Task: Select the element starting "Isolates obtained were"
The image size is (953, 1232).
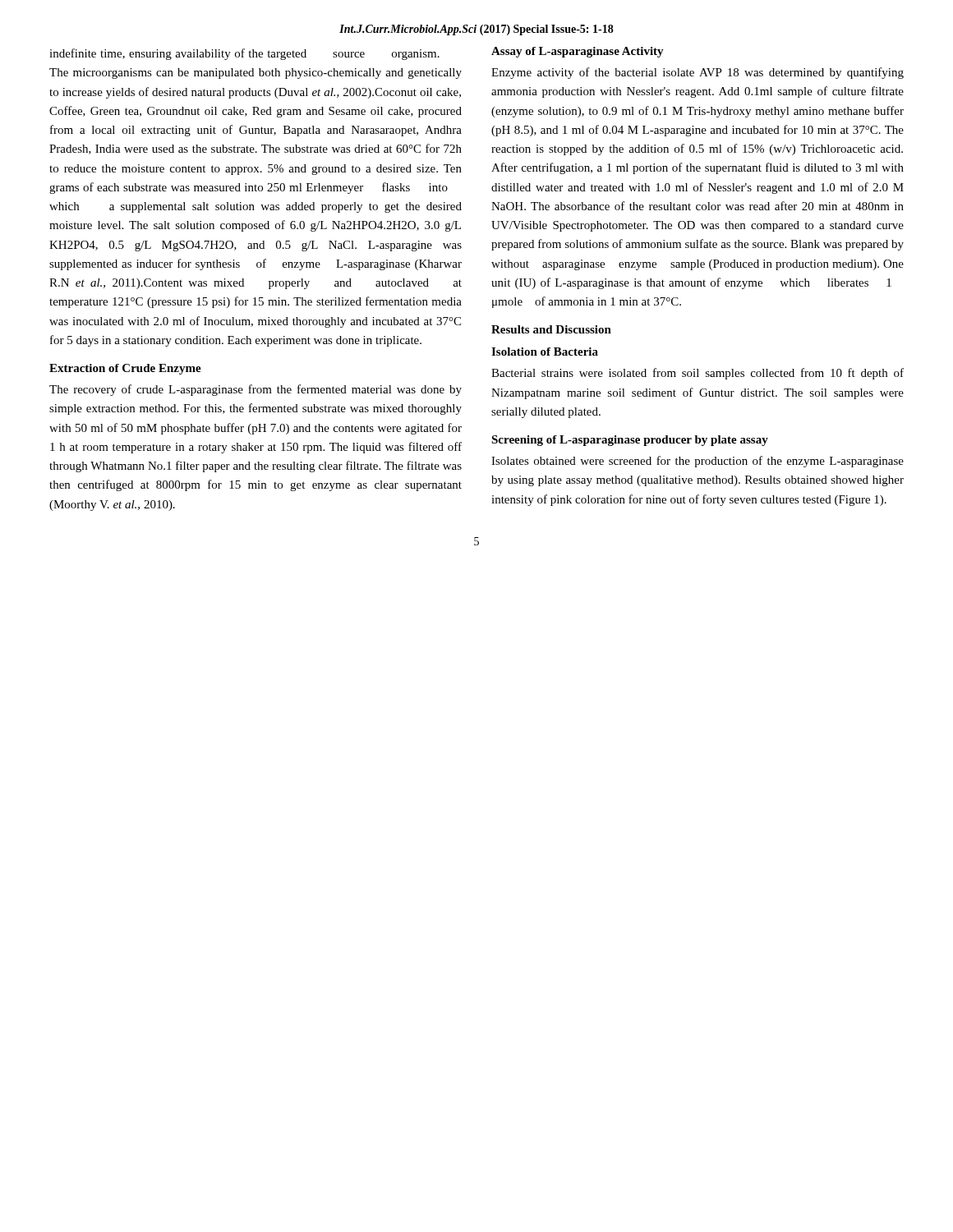Action: (x=698, y=480)
